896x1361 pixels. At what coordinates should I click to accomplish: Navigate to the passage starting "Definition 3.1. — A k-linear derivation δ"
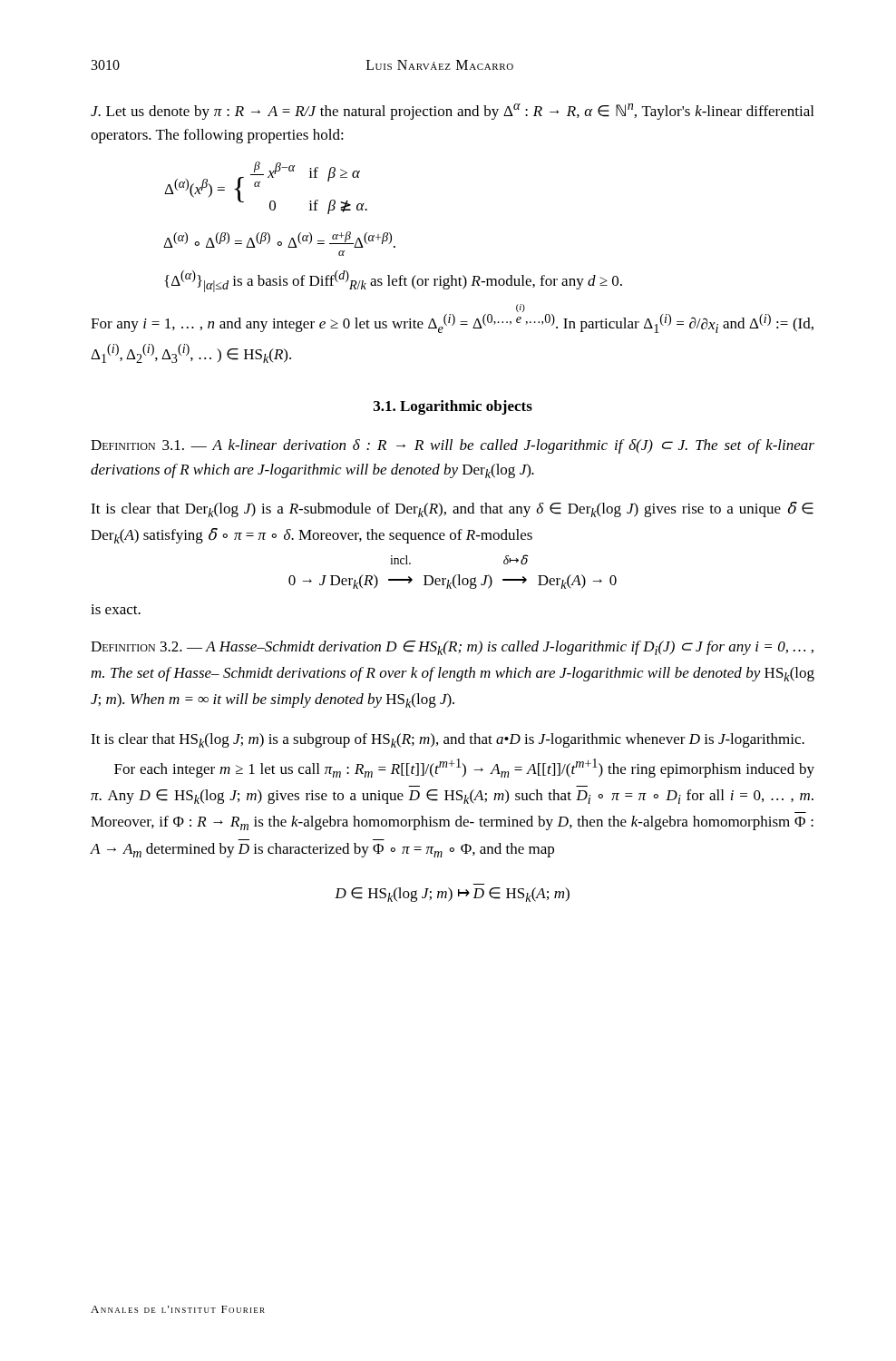(453, 459)
